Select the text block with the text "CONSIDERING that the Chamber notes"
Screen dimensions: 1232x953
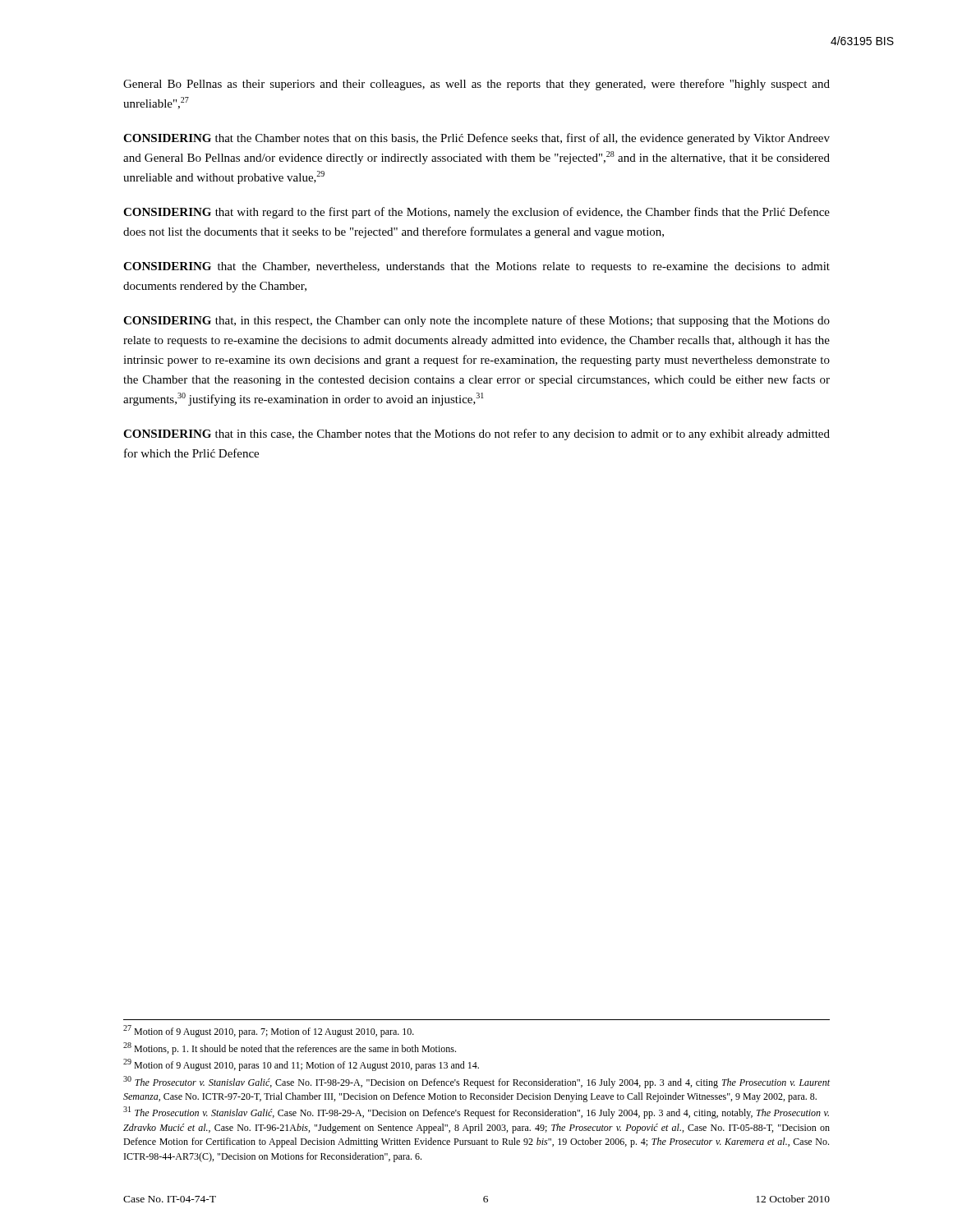coord(476,158)
